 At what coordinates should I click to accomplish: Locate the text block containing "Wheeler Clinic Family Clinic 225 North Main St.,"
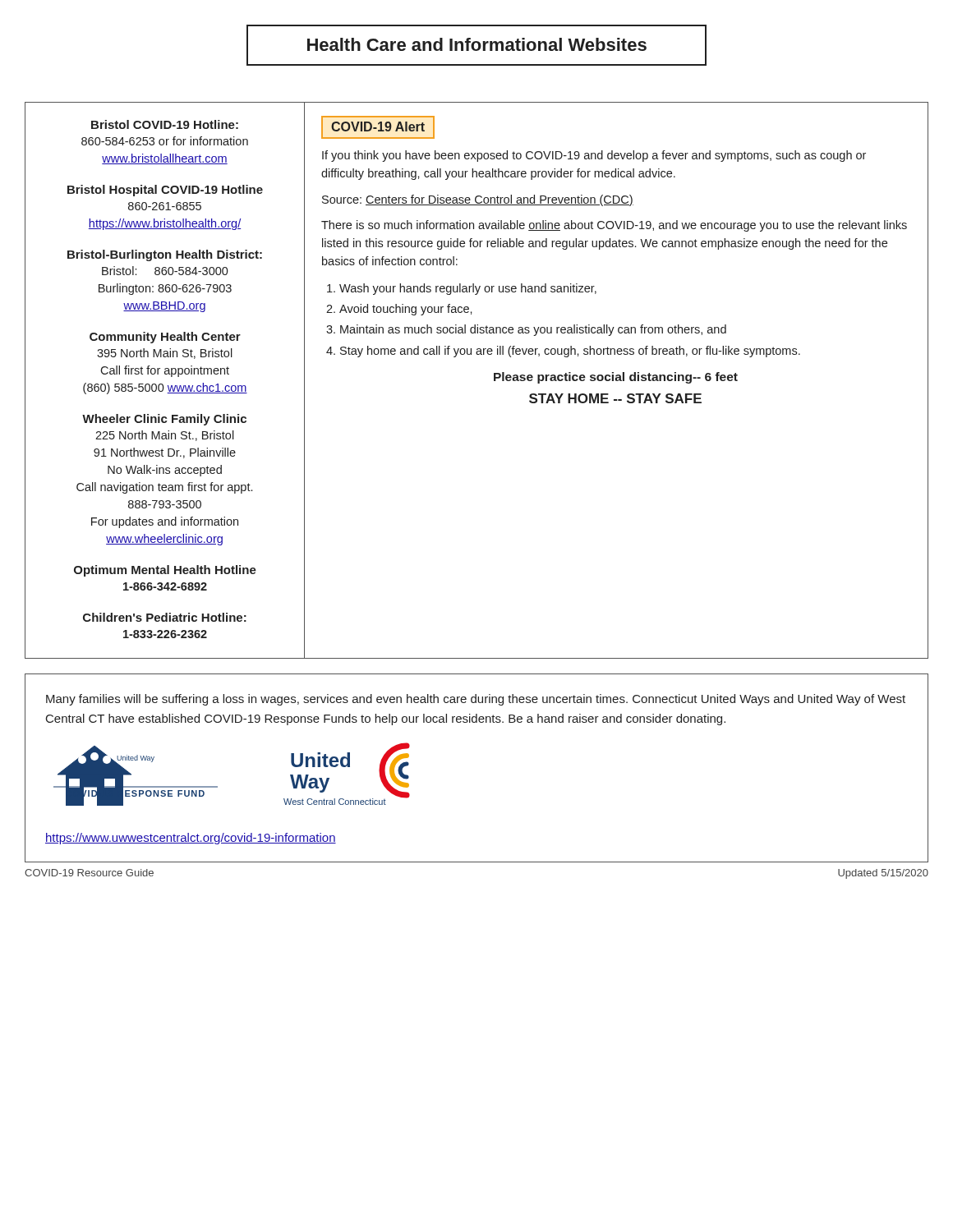coord(165,480)
